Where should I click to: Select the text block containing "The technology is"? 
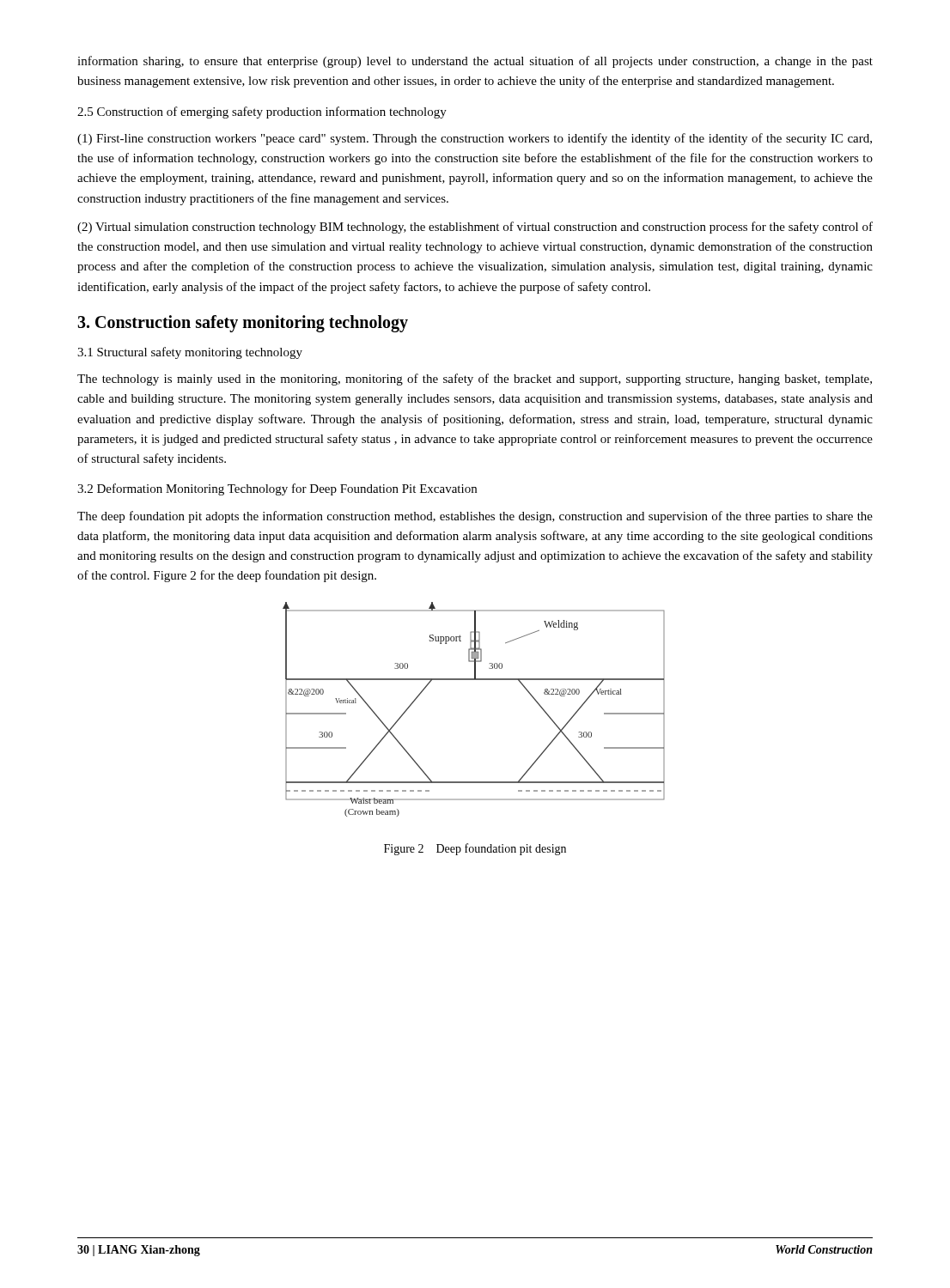(475, 419)
